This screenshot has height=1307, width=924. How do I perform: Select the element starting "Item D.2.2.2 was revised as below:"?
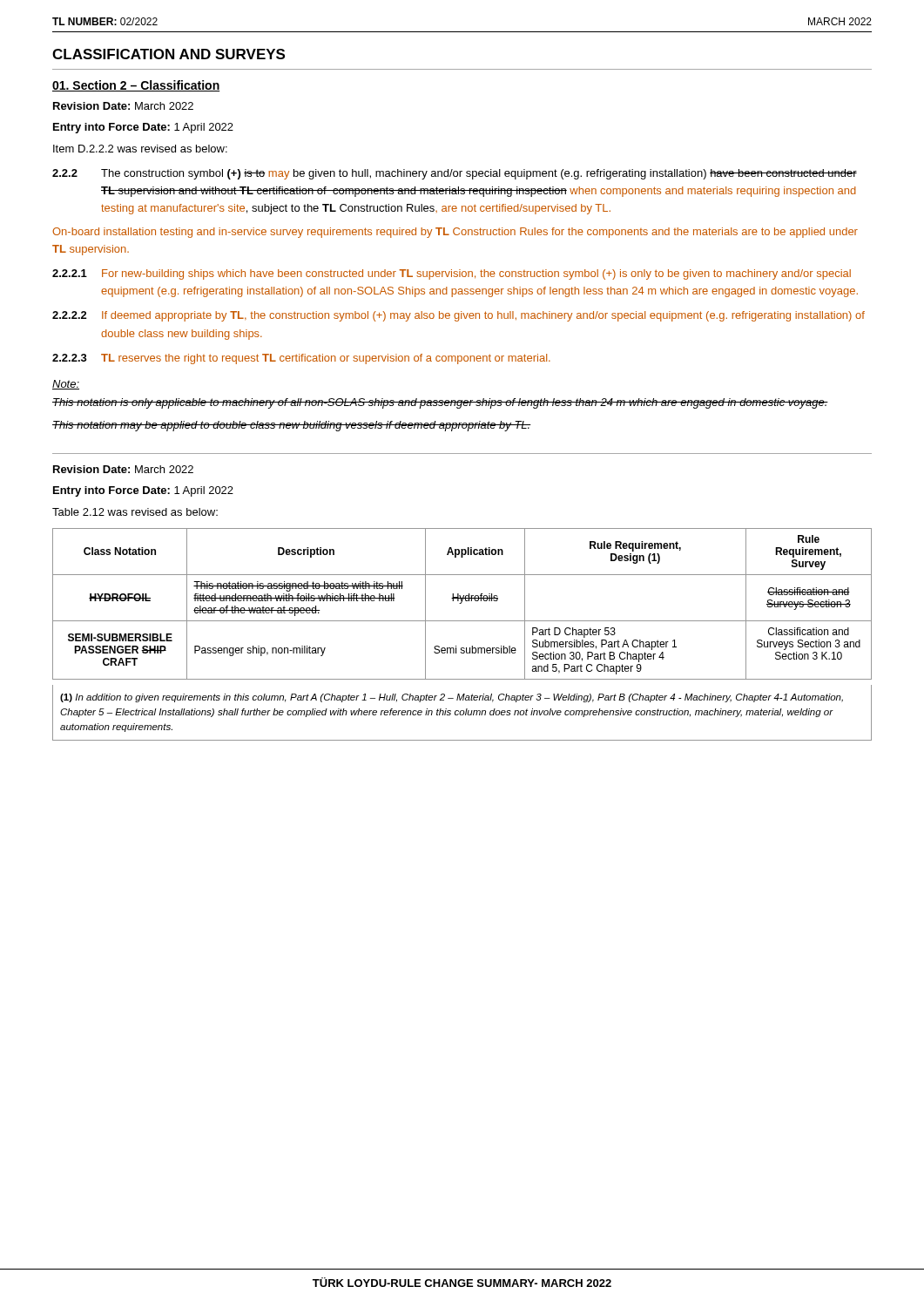click(140, 149)
